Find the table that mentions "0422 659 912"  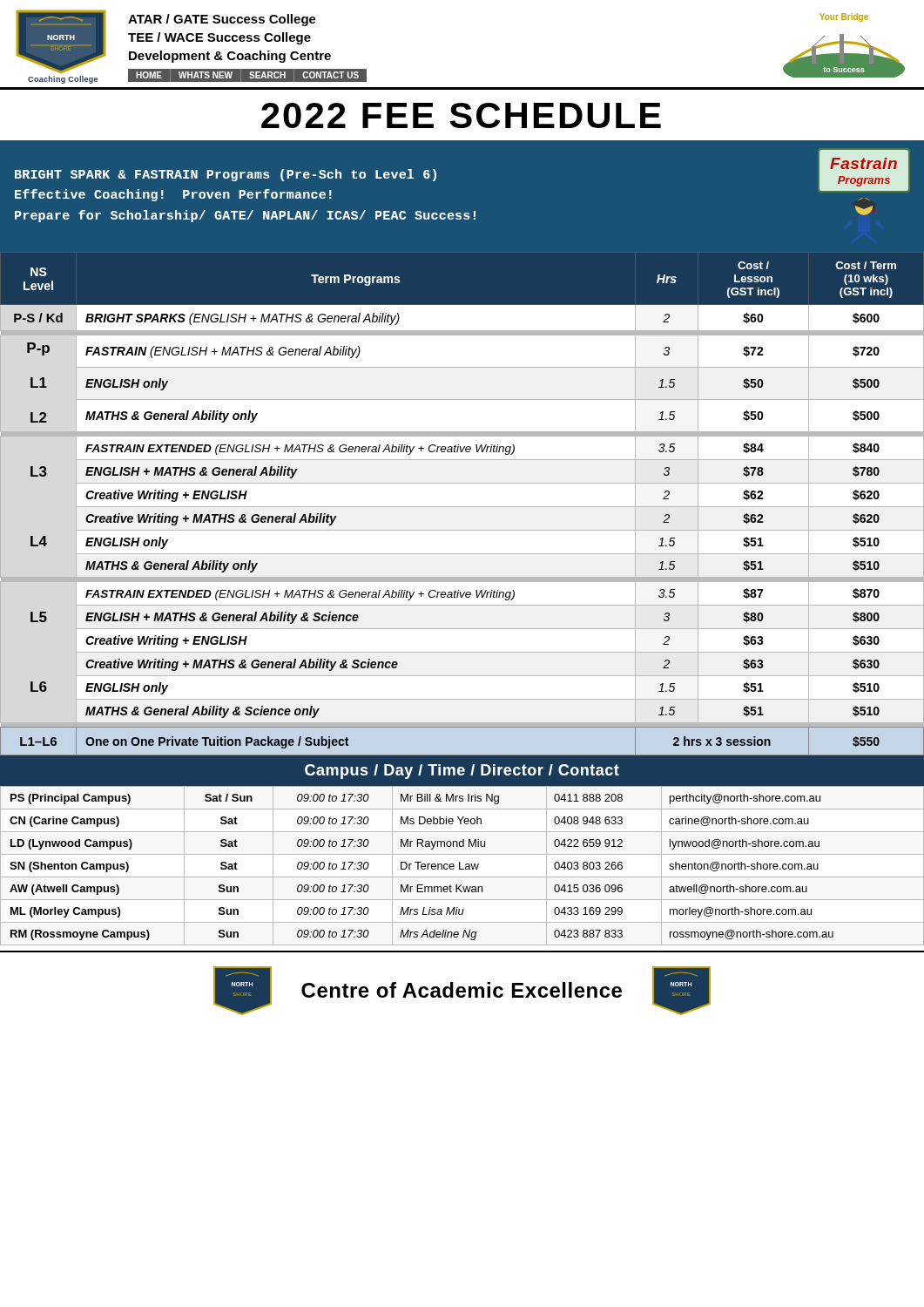pos(462,866)
